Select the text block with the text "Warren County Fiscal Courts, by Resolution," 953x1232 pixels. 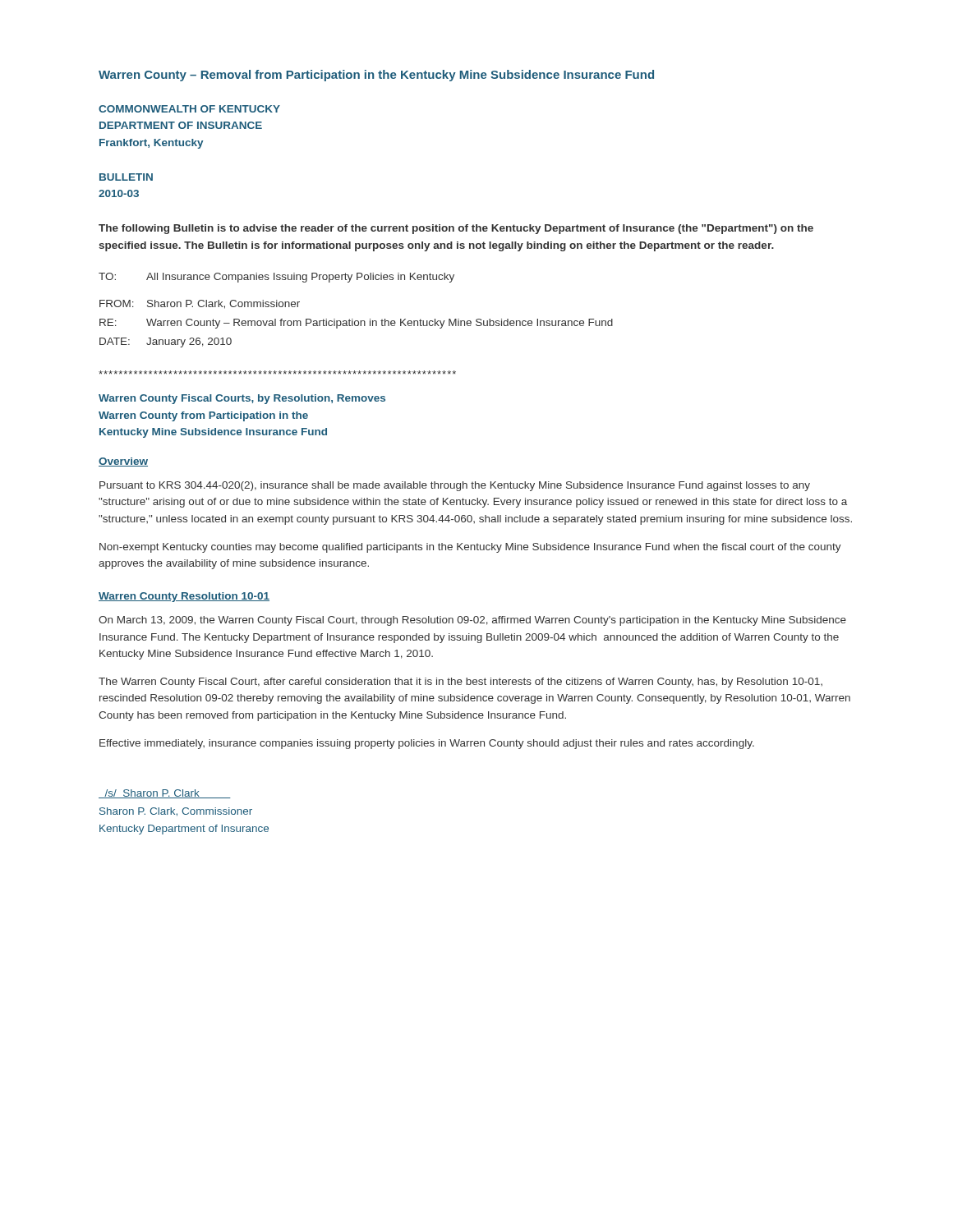tap(242, 415)
